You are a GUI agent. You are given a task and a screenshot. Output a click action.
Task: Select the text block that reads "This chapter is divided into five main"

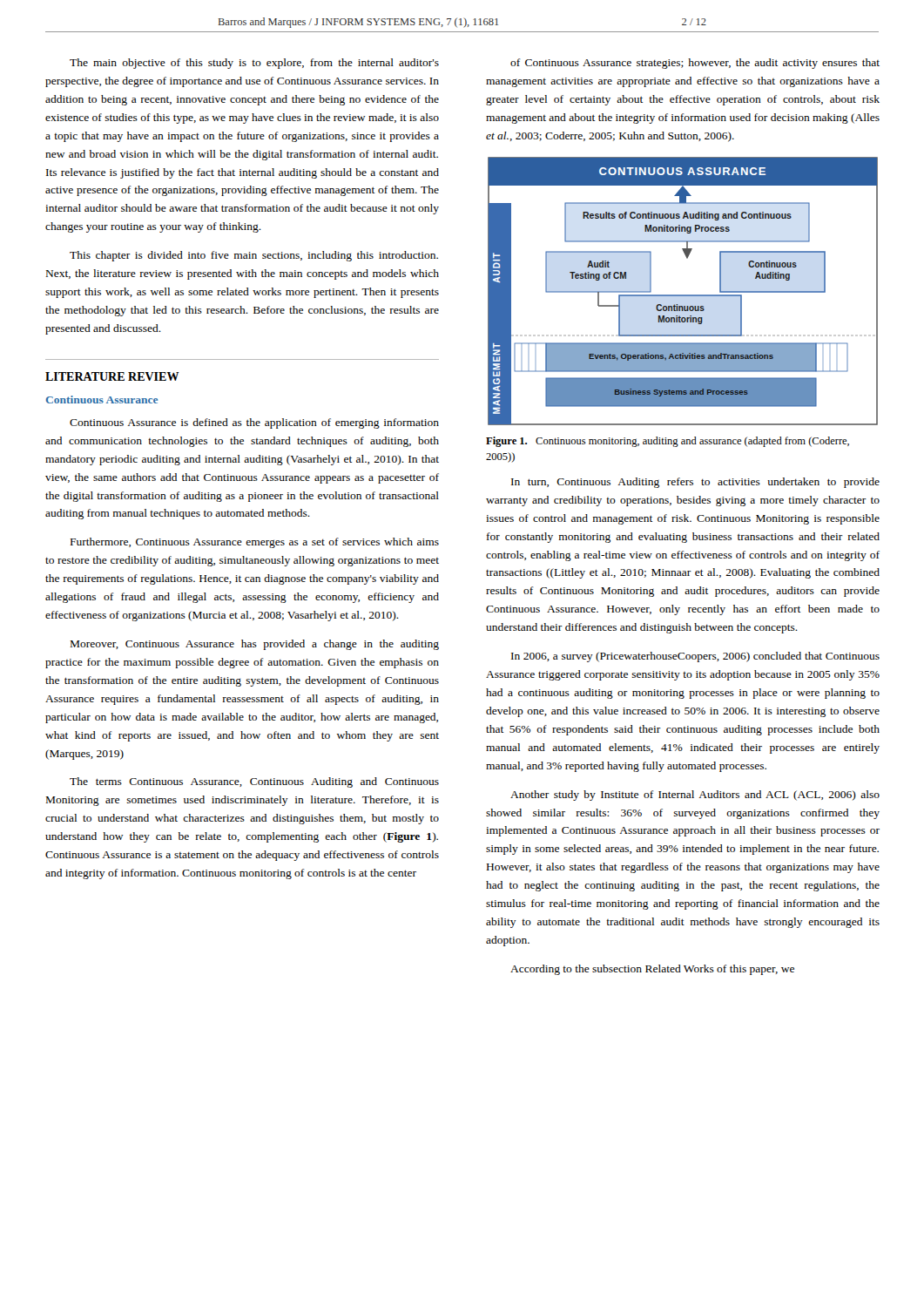click(242, 291)
